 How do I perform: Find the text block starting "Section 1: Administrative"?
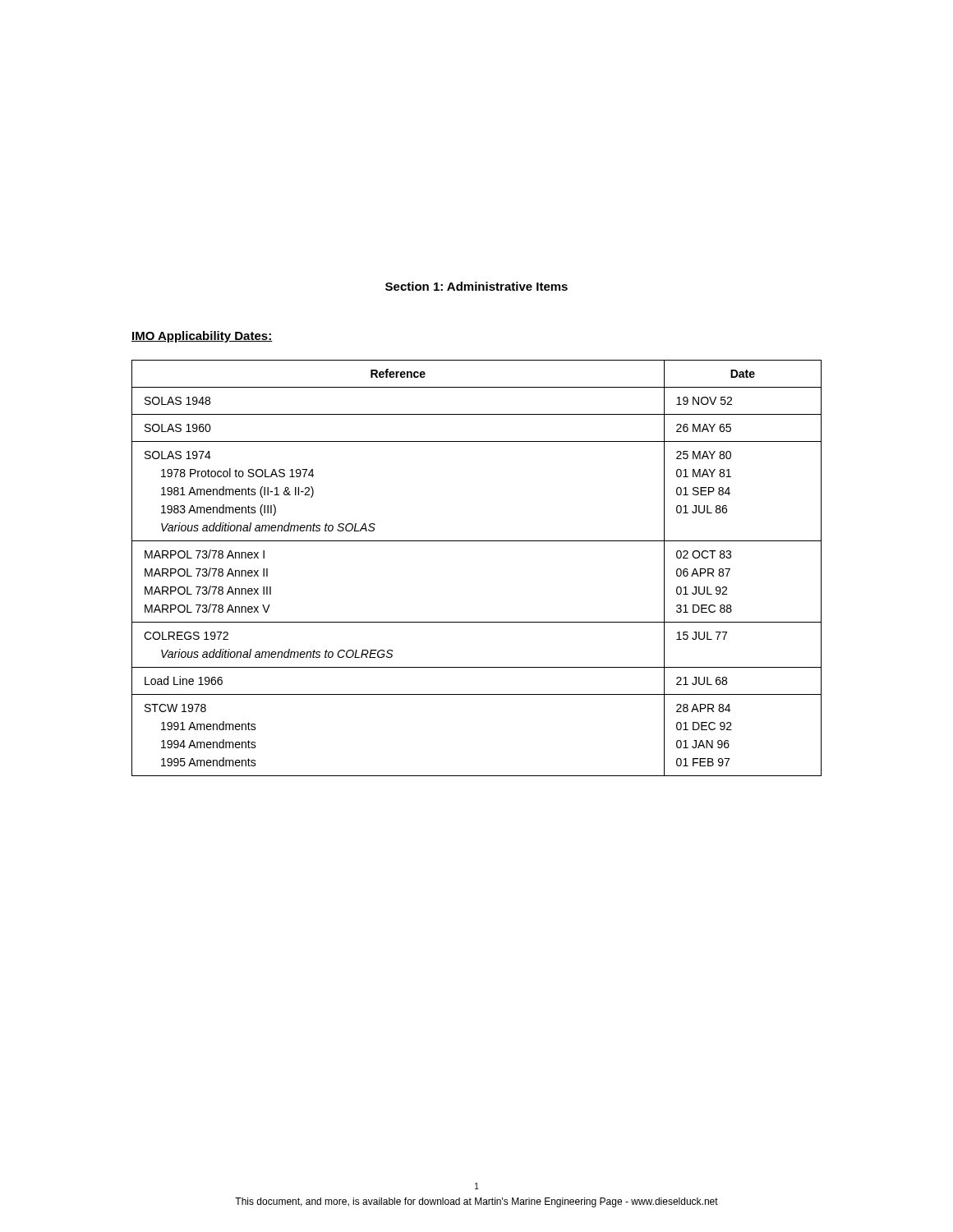pos(476,286)
